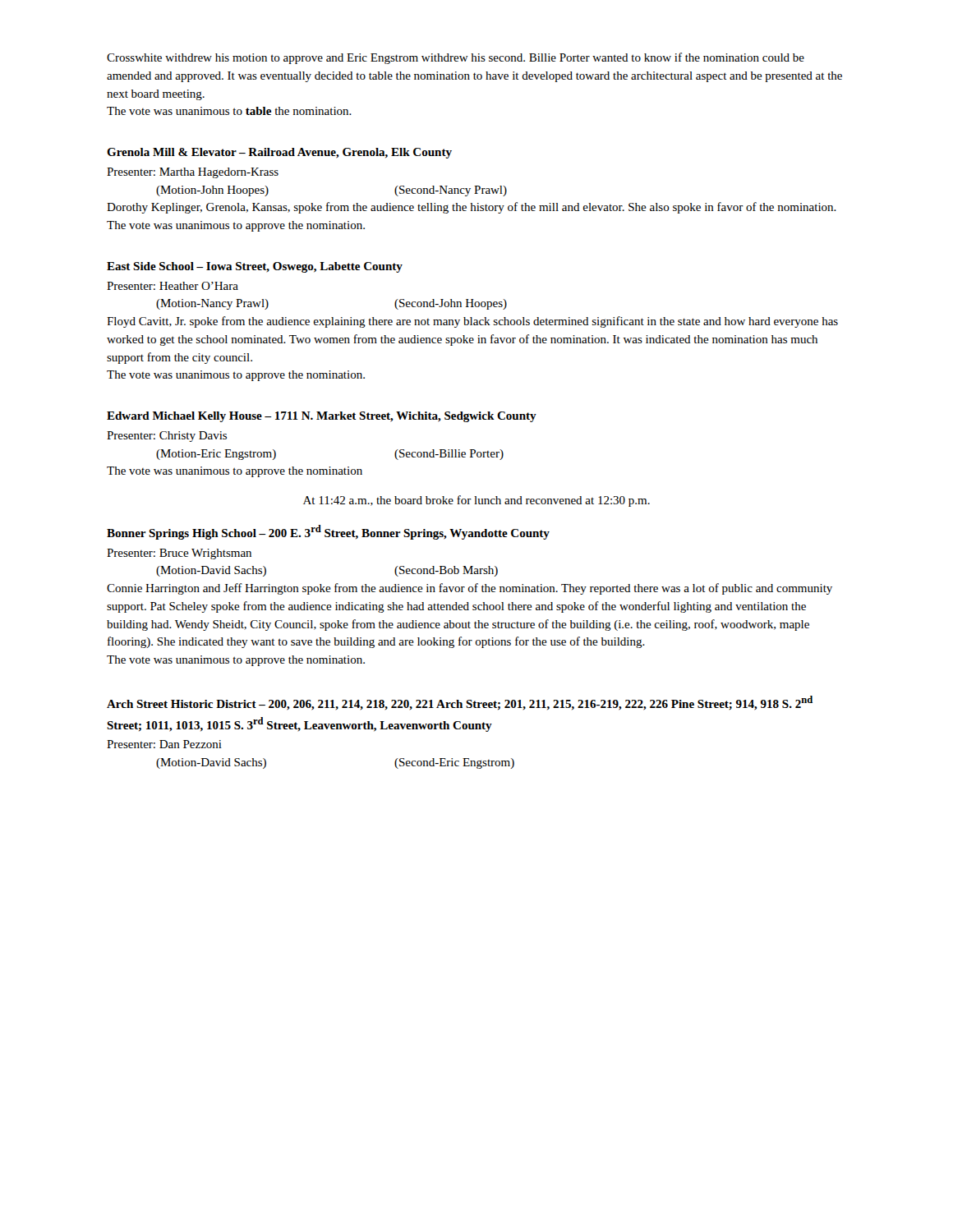953x1232 pixels.
Task: Locate the text block that says "At 11:42 a.m., the board broke"
Action: pyautogui.click(x=476, y=501)
